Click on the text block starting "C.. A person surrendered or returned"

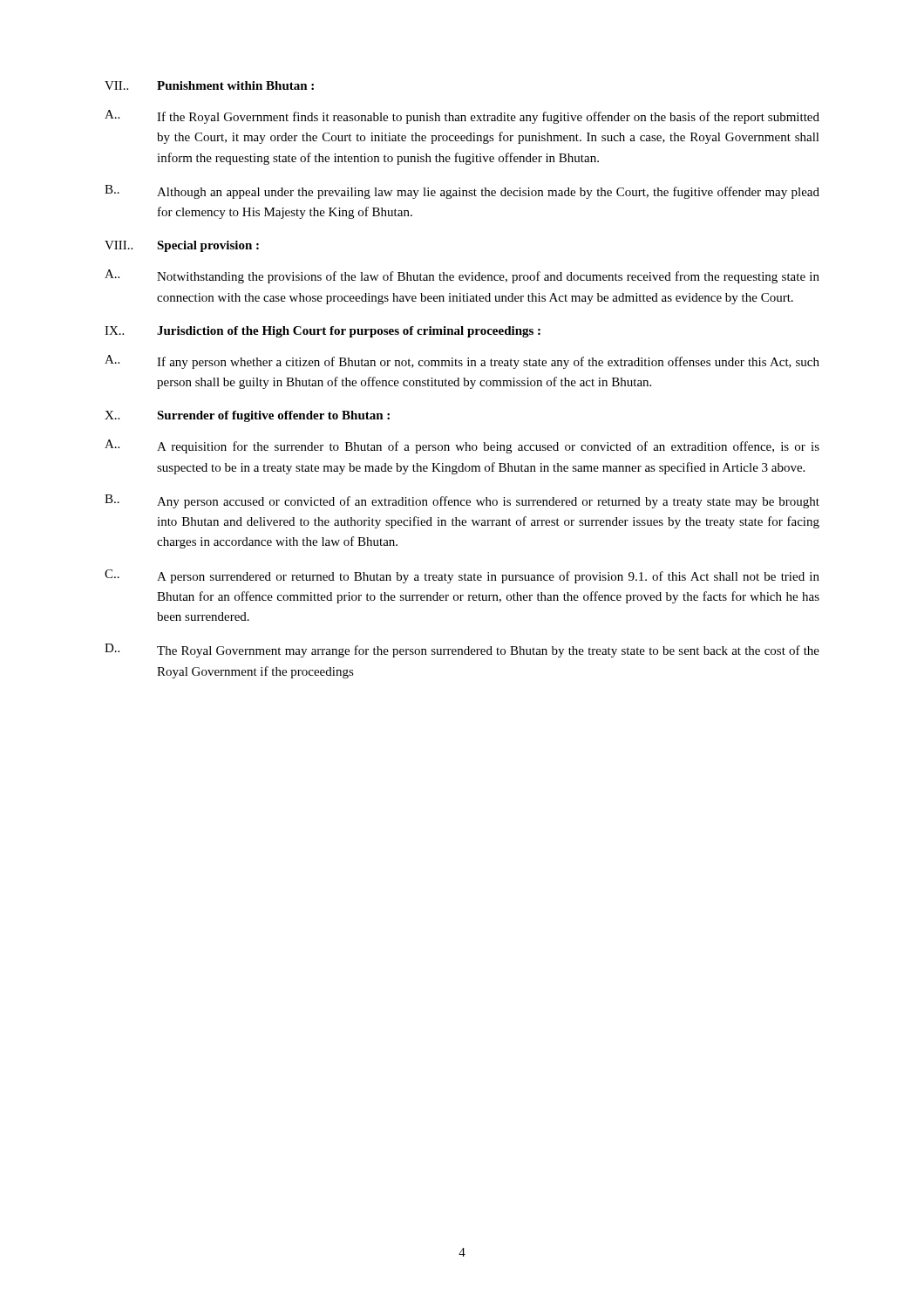[462, 597]
